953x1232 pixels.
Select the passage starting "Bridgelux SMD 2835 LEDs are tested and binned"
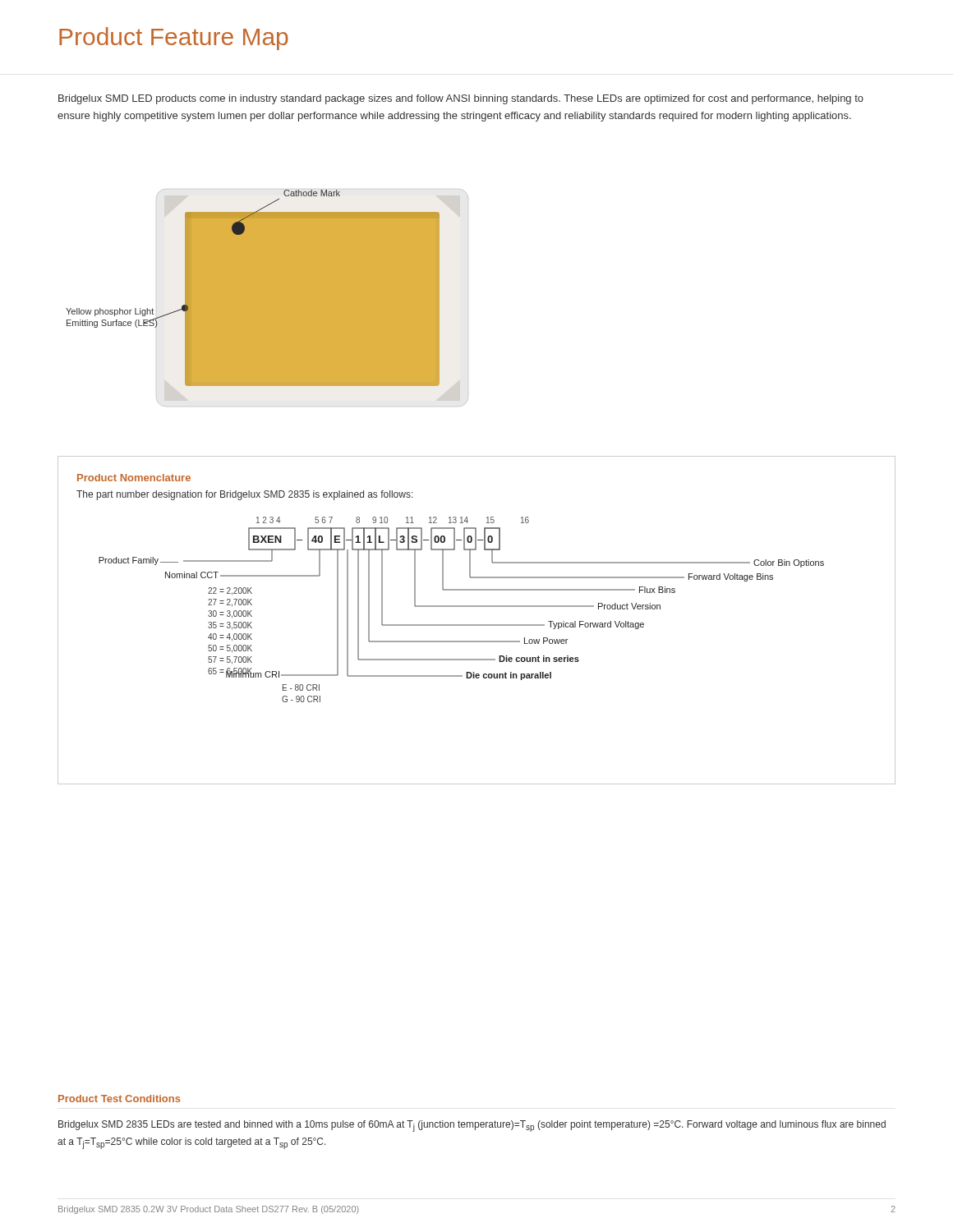click(472, 1134)
